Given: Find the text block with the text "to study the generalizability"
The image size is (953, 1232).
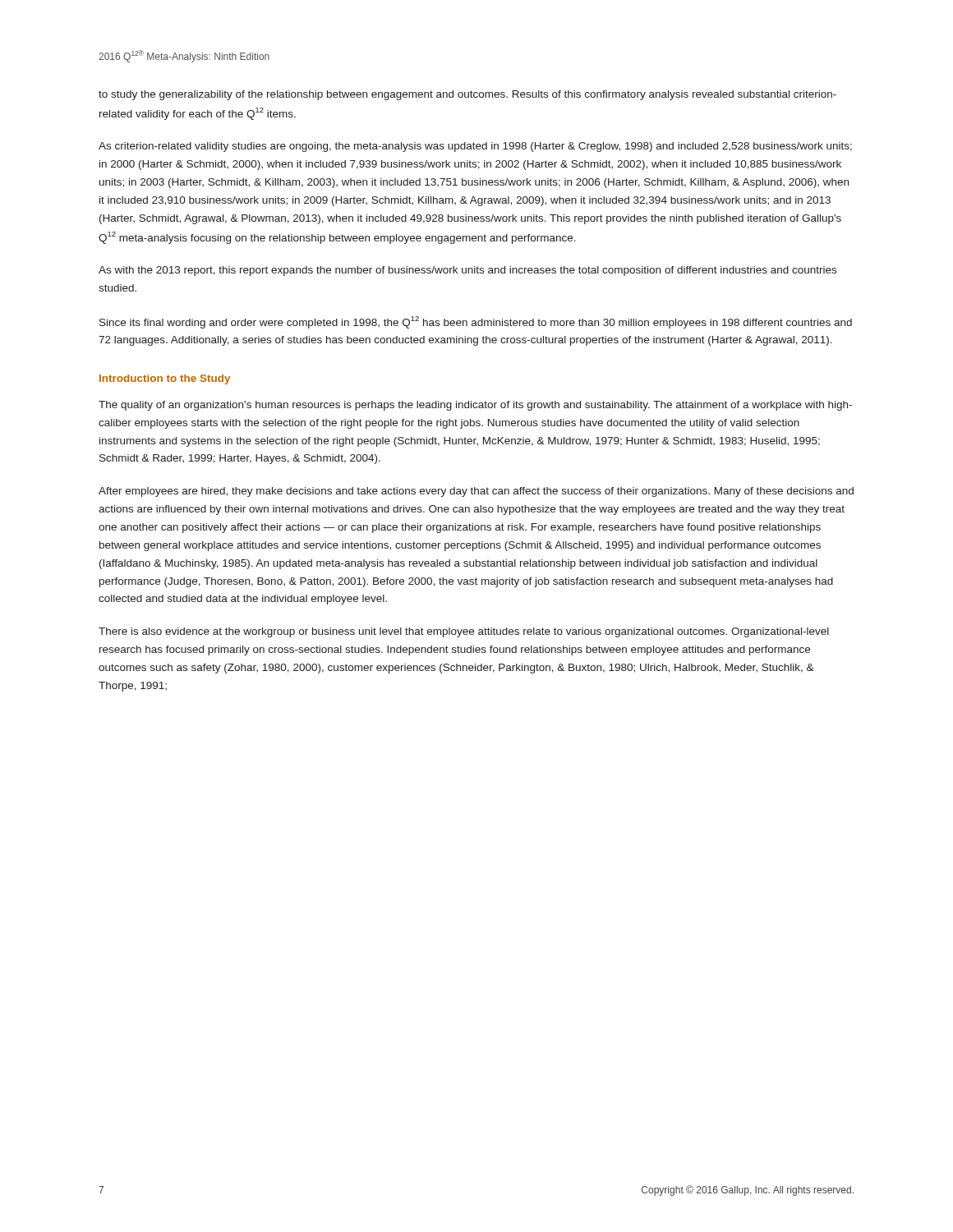Looking at the screenshot, I should point(468,104).
